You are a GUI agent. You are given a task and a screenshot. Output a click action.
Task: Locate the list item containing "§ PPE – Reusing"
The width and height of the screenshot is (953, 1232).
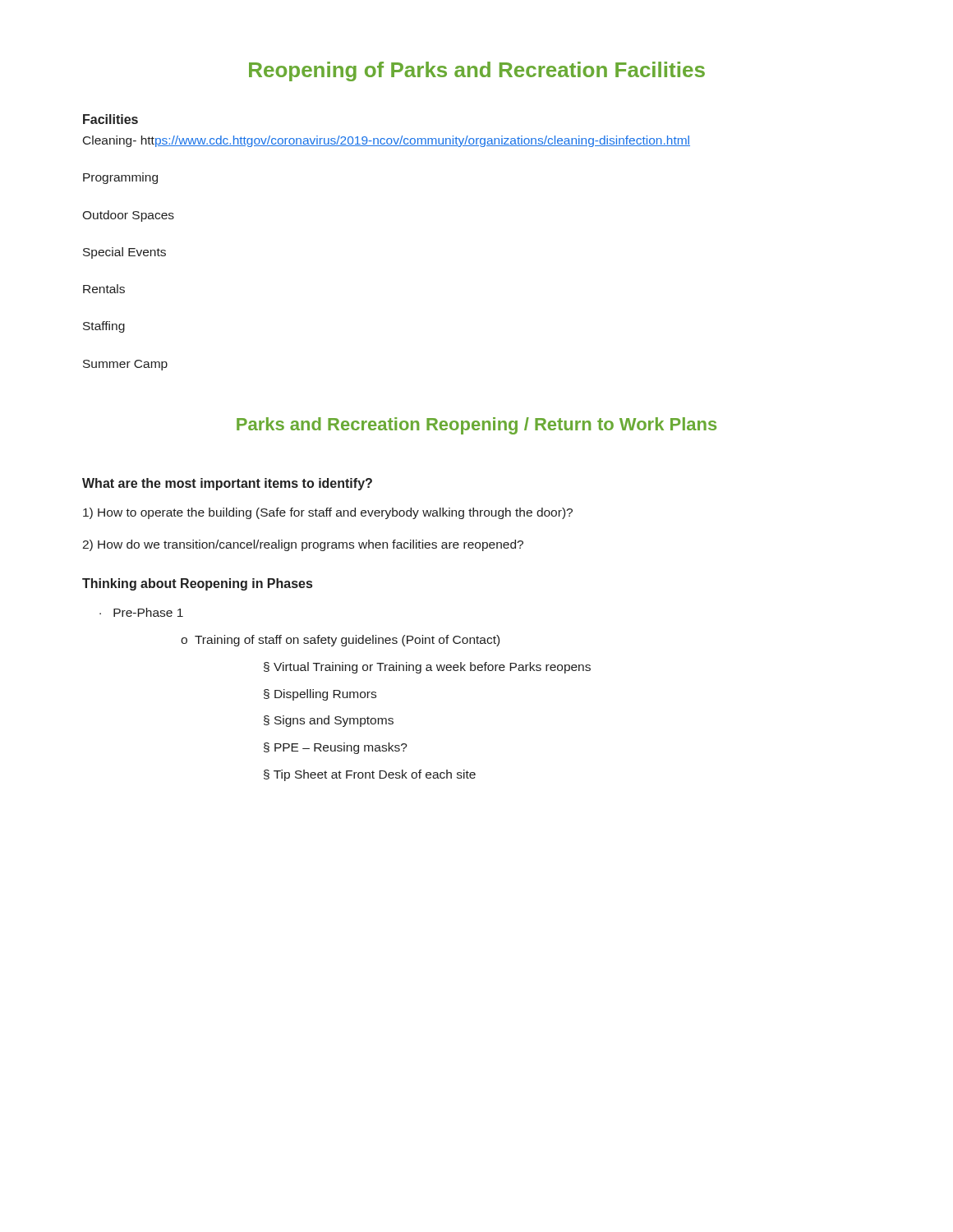tap(335, 747)
